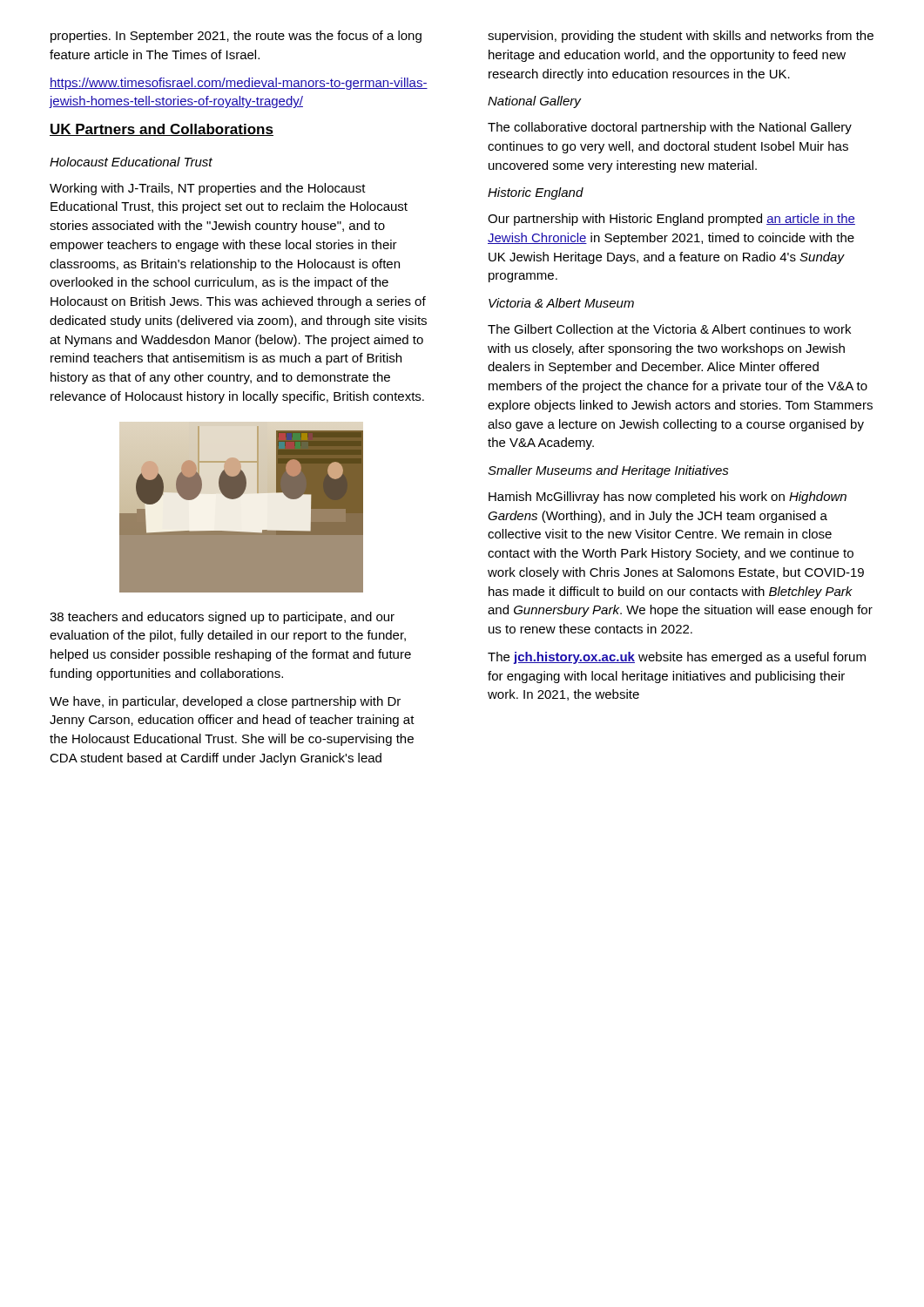Find the text block that says "properties. In September 2021, the route was"
This screenshot has height=1307, width=924.
(x=241, y=68)
